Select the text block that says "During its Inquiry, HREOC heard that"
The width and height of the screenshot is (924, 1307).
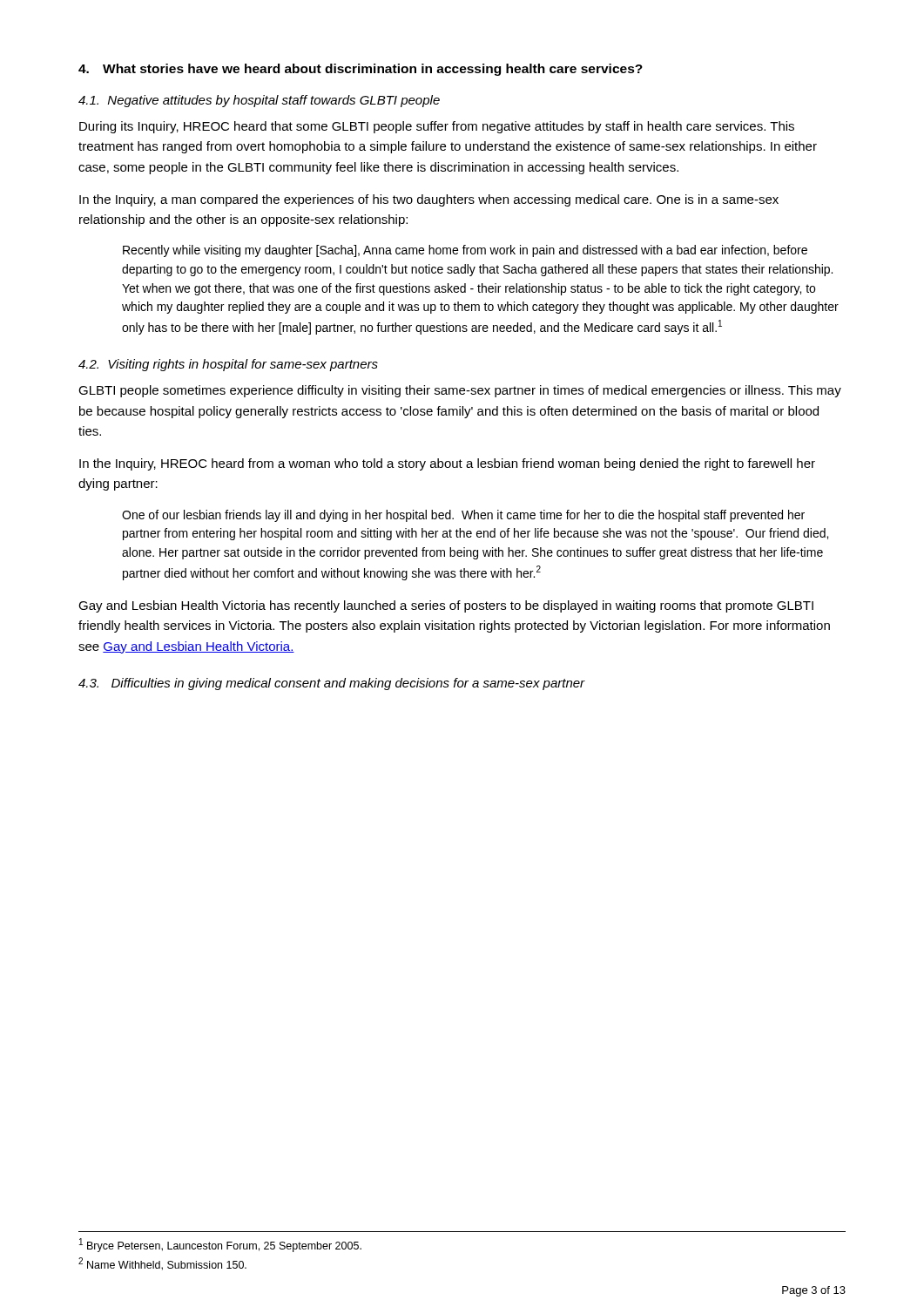pos(462,146)
